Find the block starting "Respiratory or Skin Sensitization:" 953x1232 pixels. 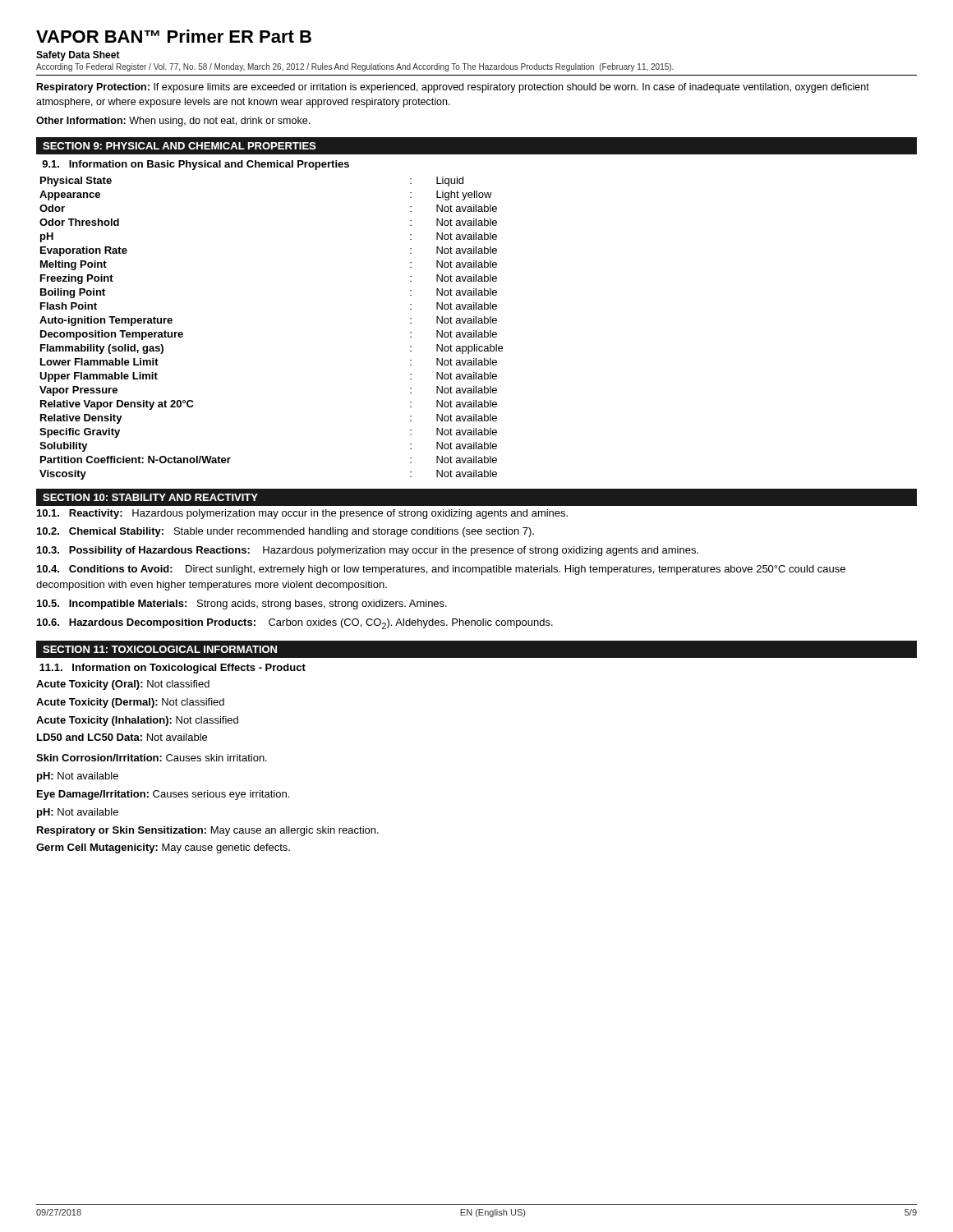tap(208, 830)
